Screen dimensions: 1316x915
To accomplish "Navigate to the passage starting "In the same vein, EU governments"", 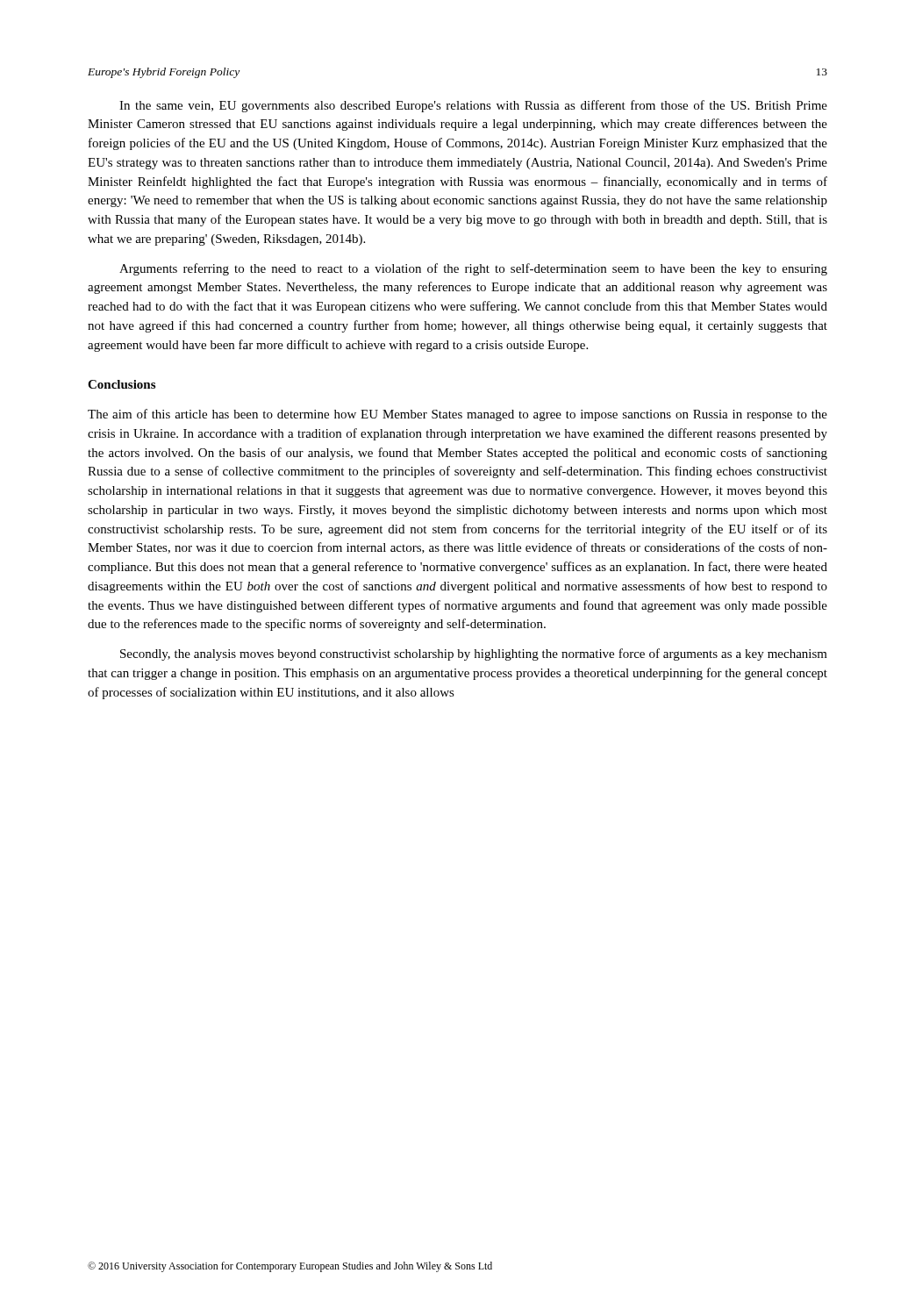I will tap(458, 172).
